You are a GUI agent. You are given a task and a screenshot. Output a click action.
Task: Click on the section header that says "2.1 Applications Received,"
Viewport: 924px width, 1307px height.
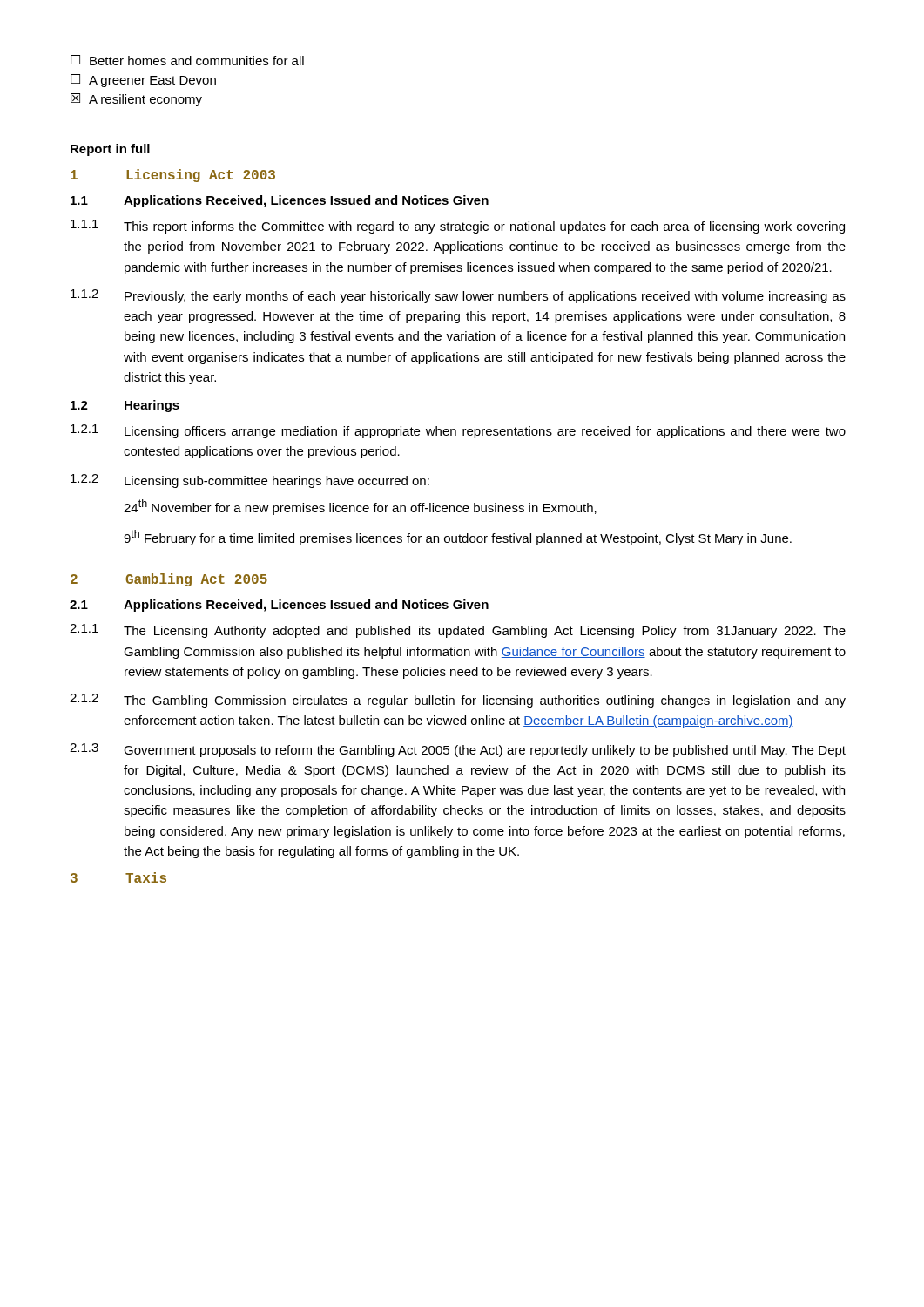click(279, 604)
